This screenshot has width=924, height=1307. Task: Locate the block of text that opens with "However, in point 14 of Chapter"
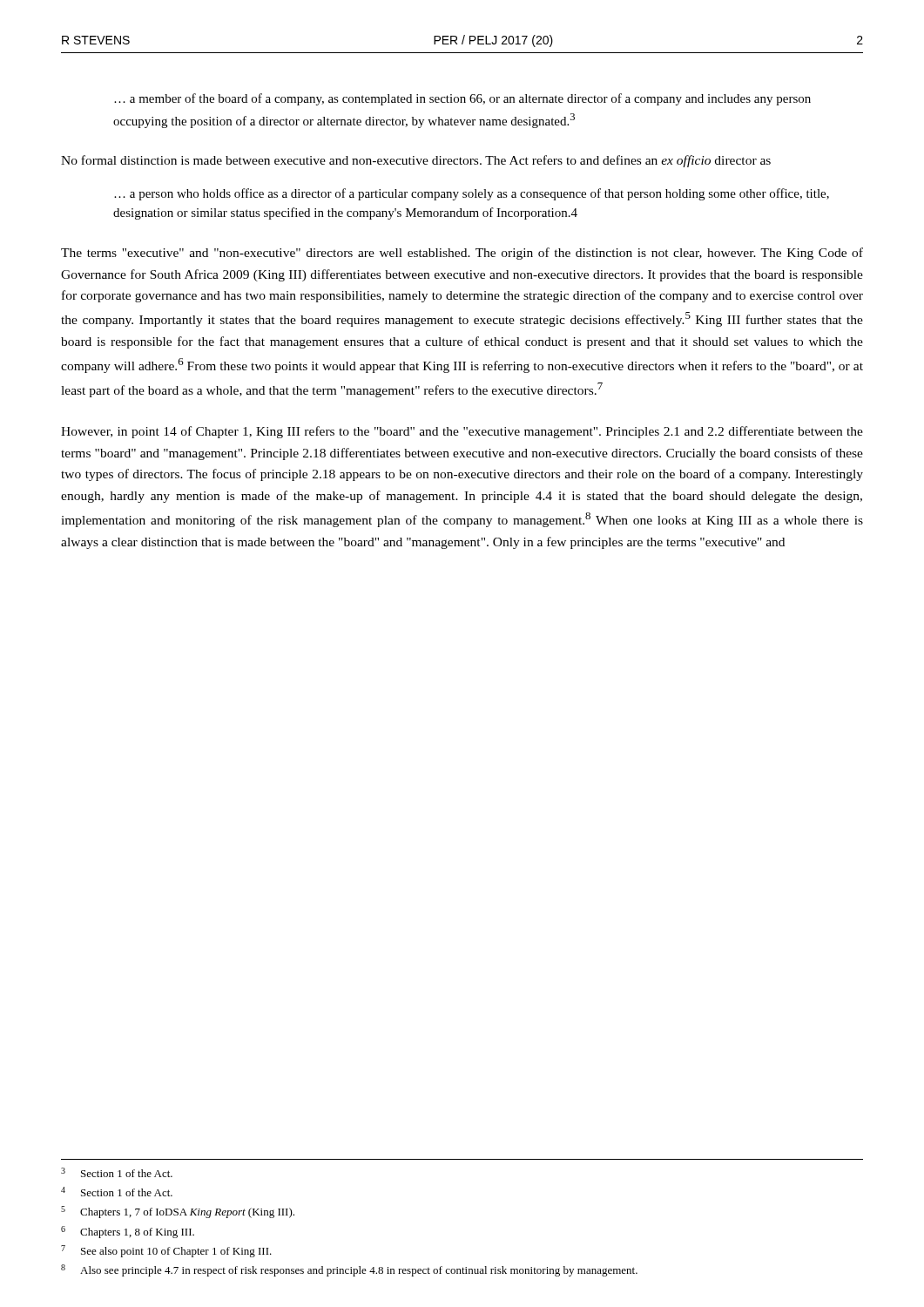[x=462, y=486]
